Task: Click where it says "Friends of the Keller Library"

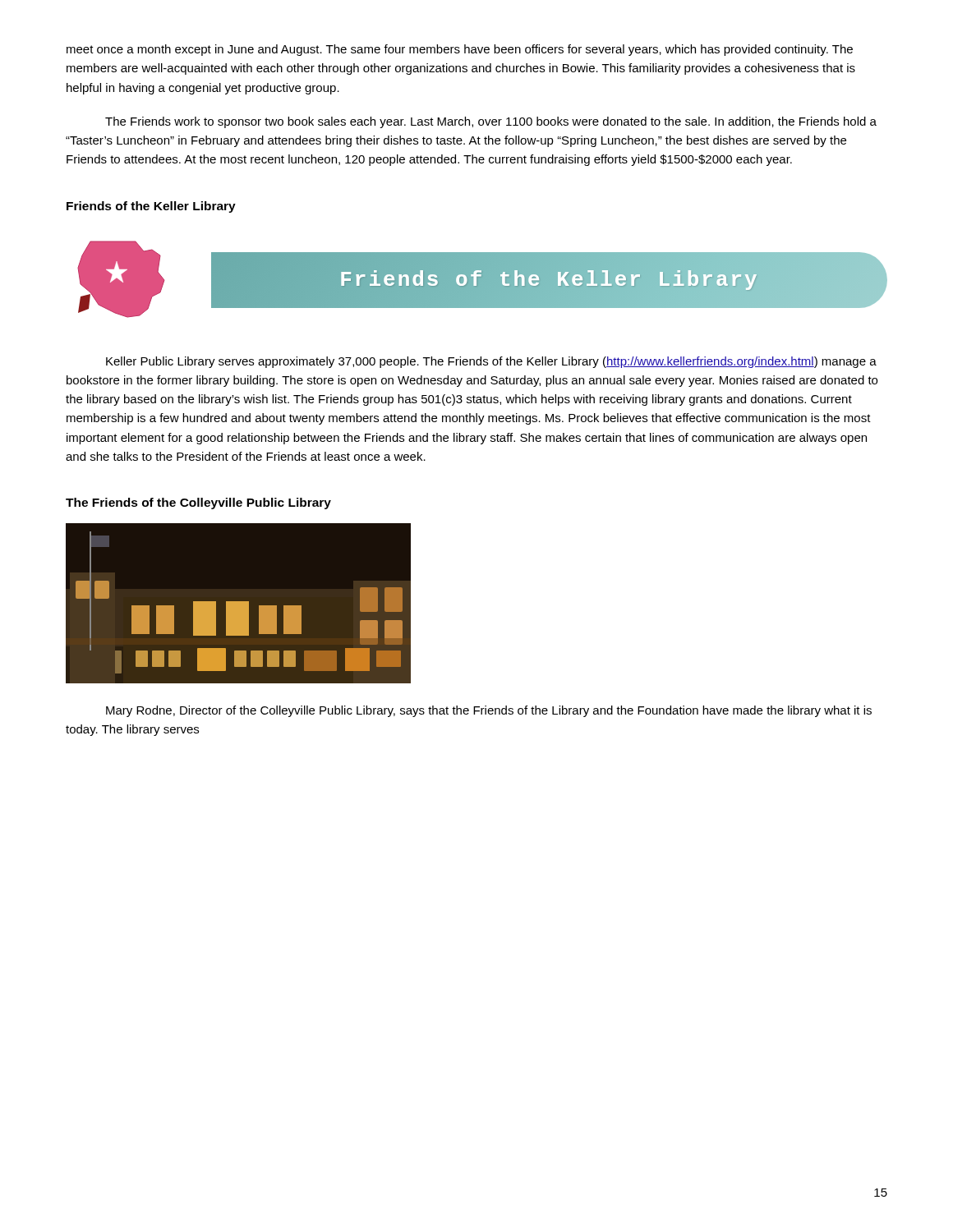Action: (151, 205)
